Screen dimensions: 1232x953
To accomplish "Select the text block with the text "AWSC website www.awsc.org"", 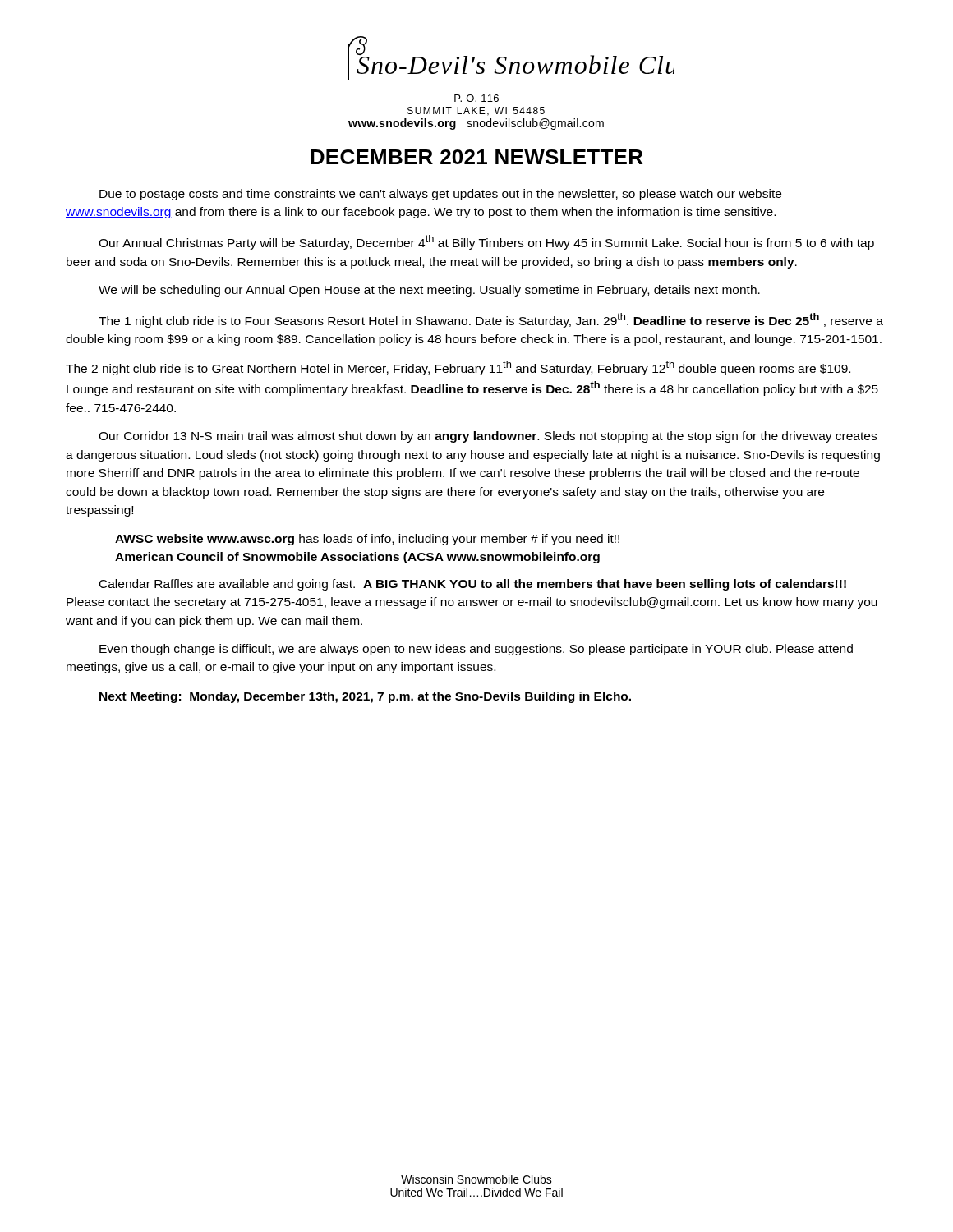I will coord(368,547).
